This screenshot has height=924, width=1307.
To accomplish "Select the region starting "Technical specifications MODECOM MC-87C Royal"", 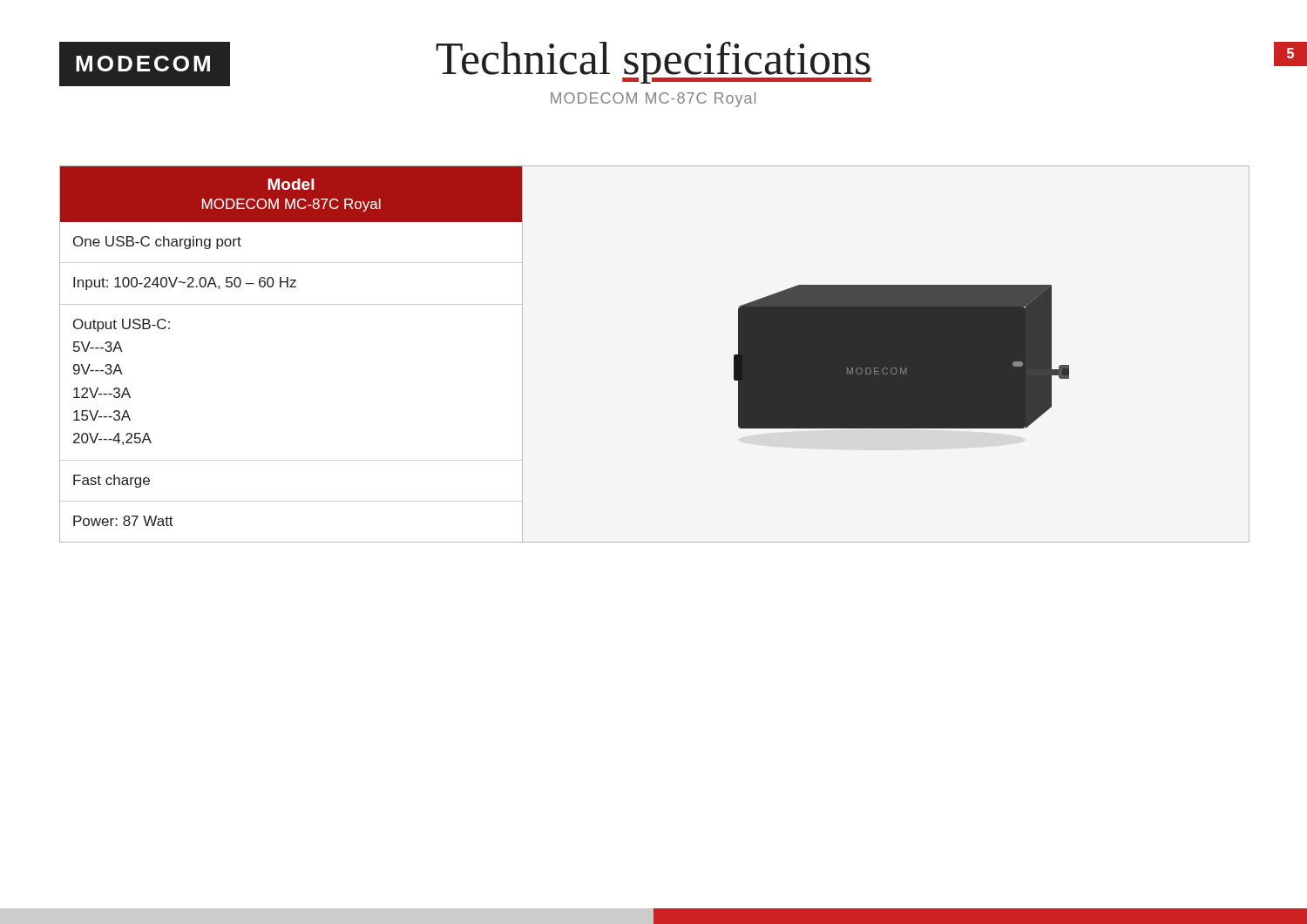I will [x=654, y=71].
